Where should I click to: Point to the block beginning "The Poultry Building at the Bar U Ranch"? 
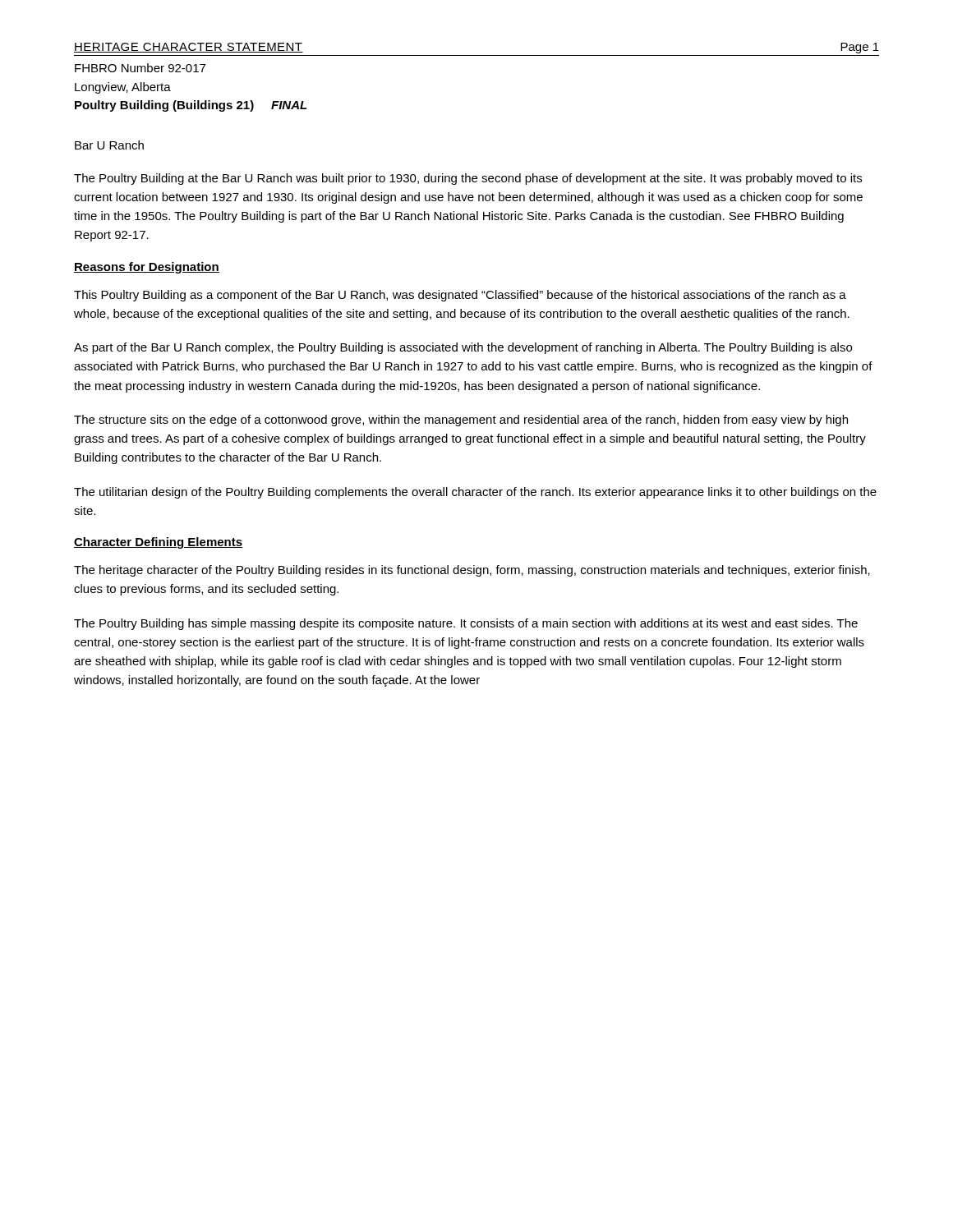click(469, 206)
